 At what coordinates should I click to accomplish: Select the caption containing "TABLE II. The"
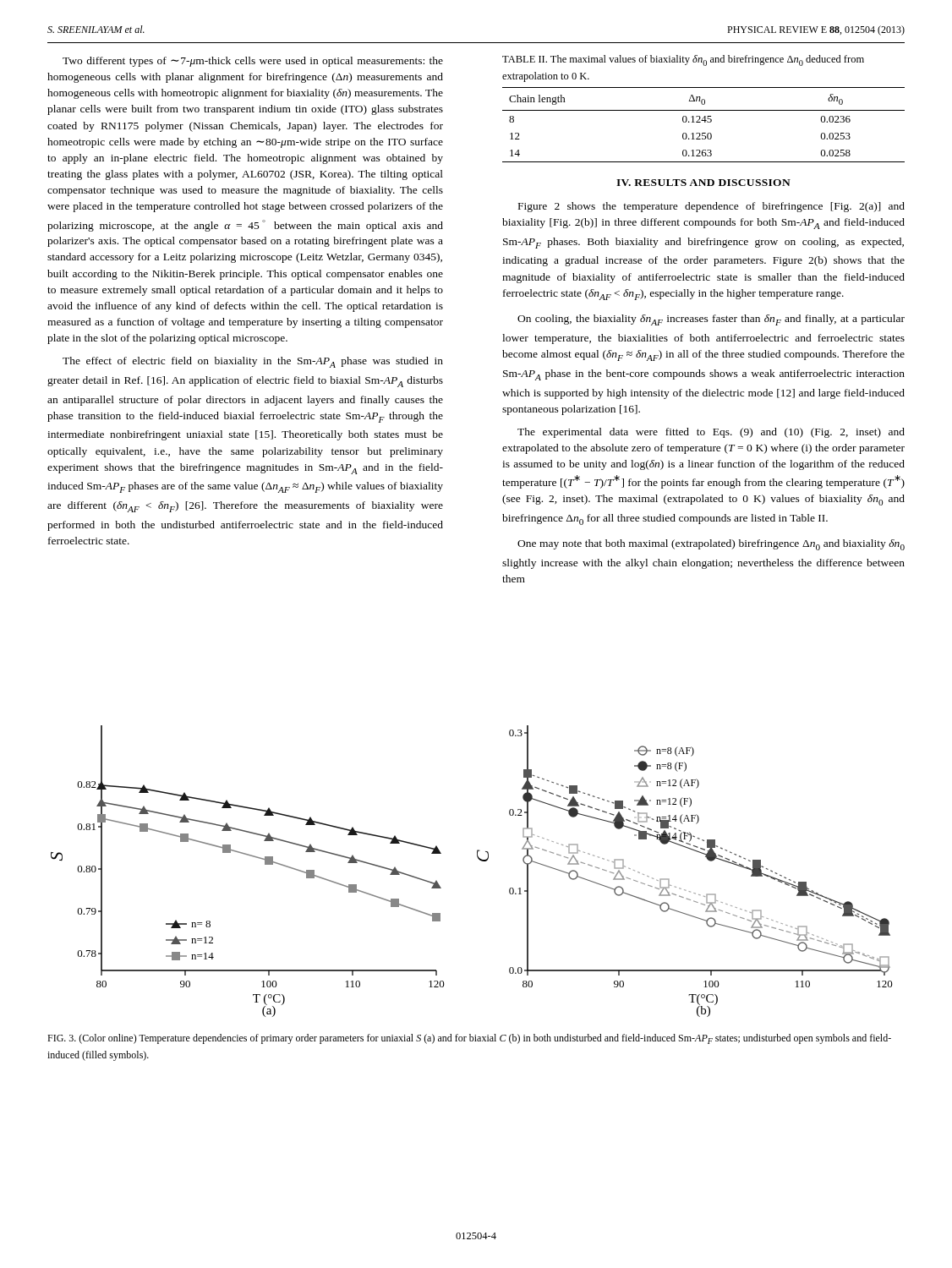683,68
